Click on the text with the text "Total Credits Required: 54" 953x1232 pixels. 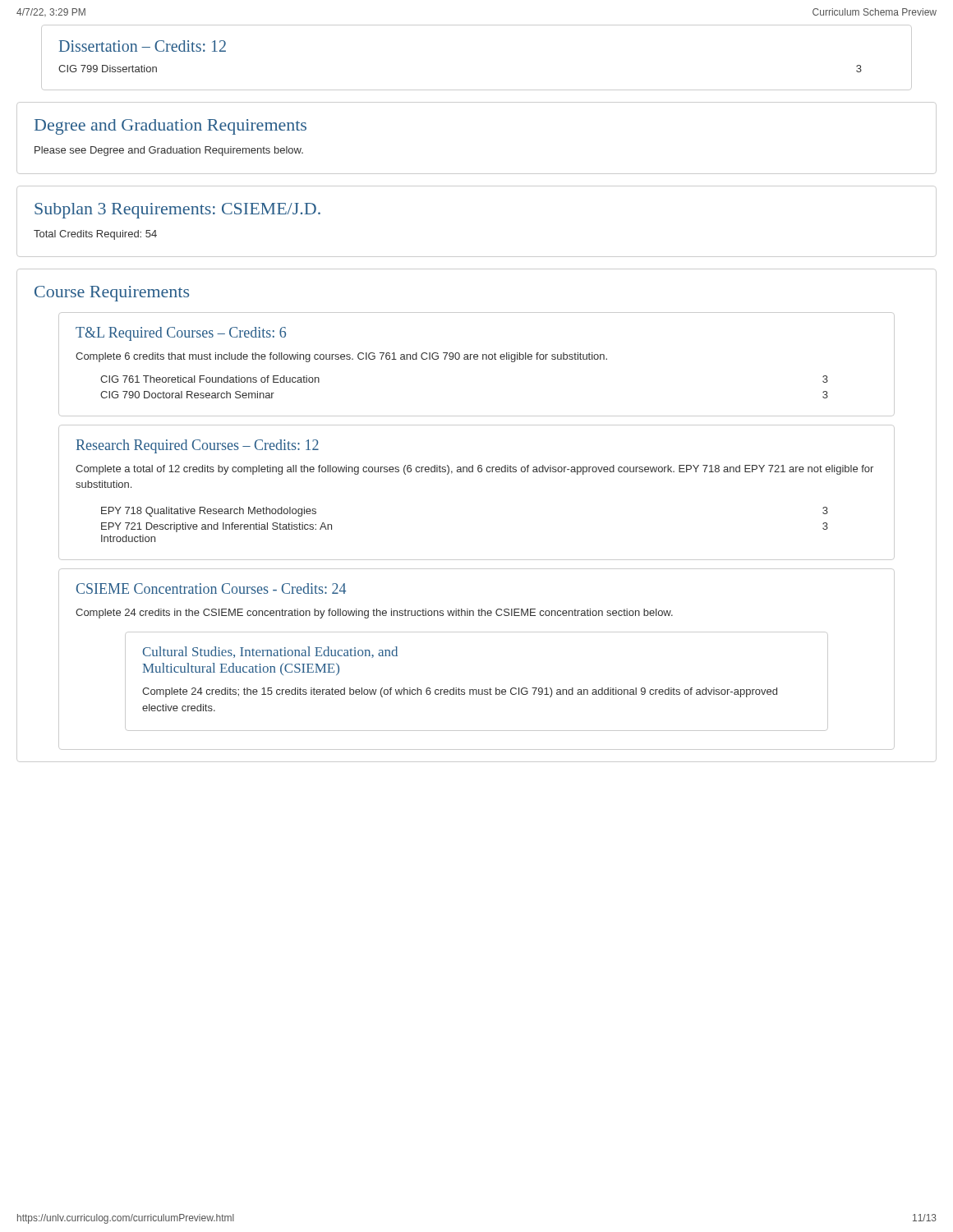click(x=95, y=233)
